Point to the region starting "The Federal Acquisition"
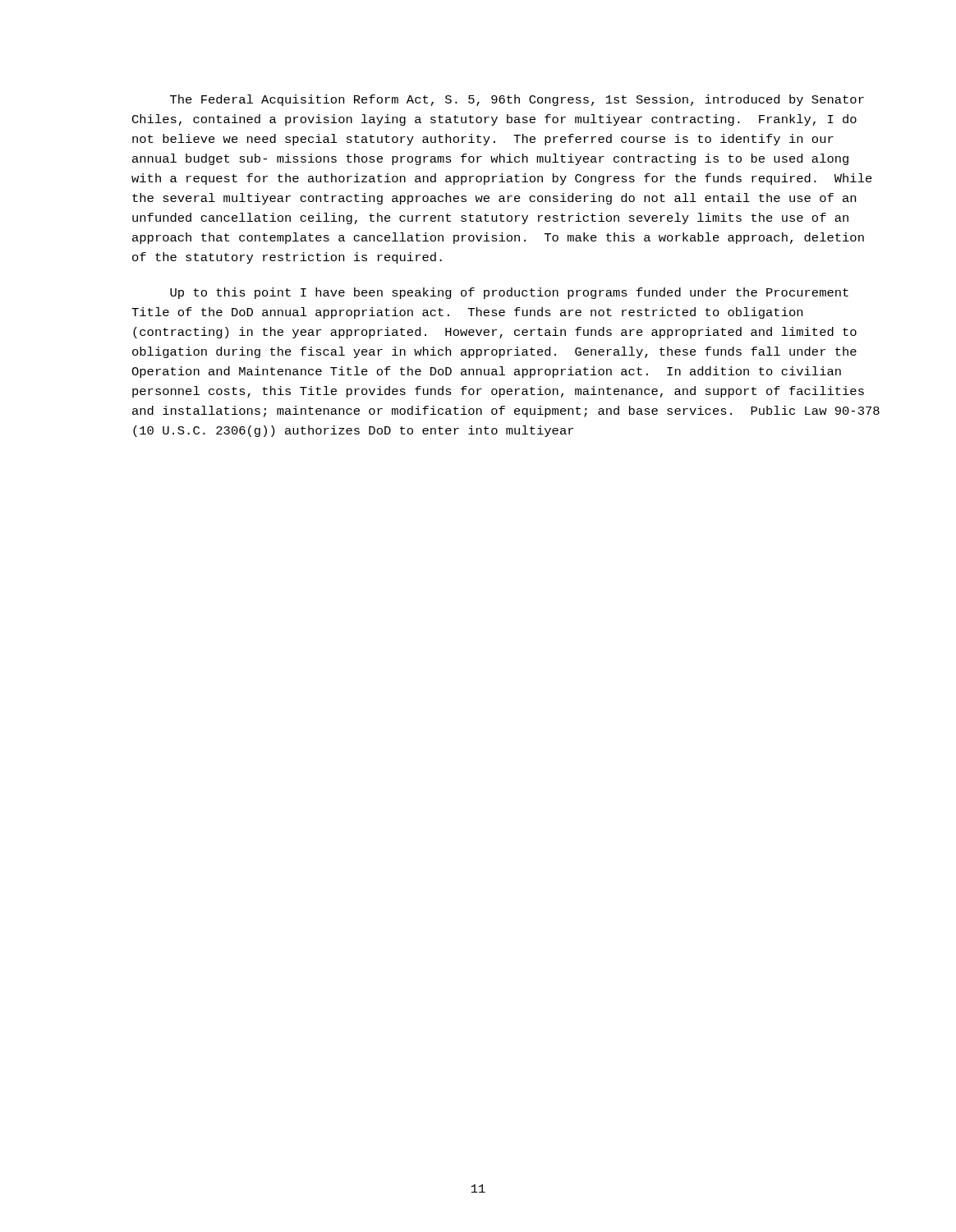 point(502,179)
